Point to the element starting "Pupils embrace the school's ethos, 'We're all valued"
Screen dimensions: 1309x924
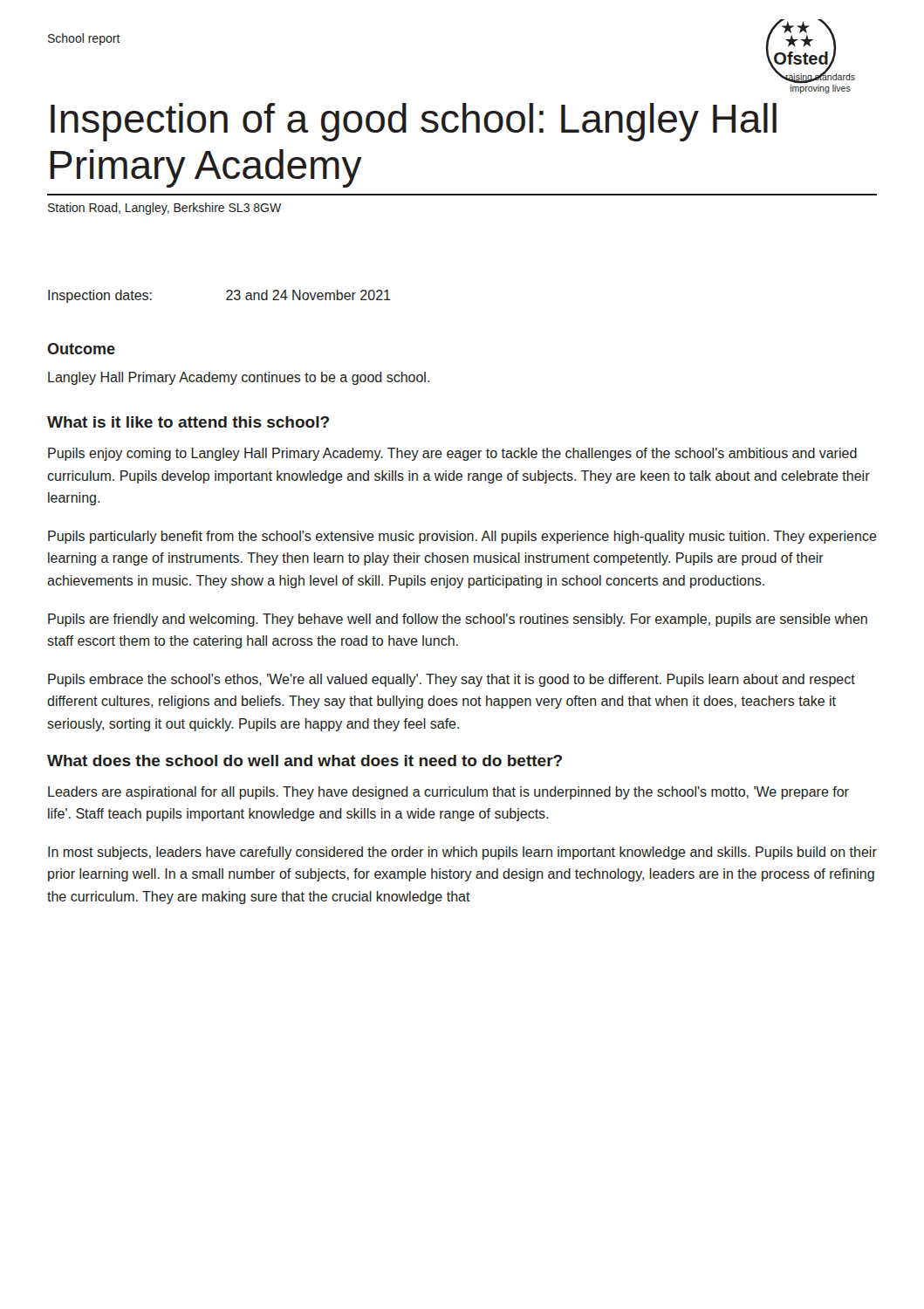click(451, 701)
